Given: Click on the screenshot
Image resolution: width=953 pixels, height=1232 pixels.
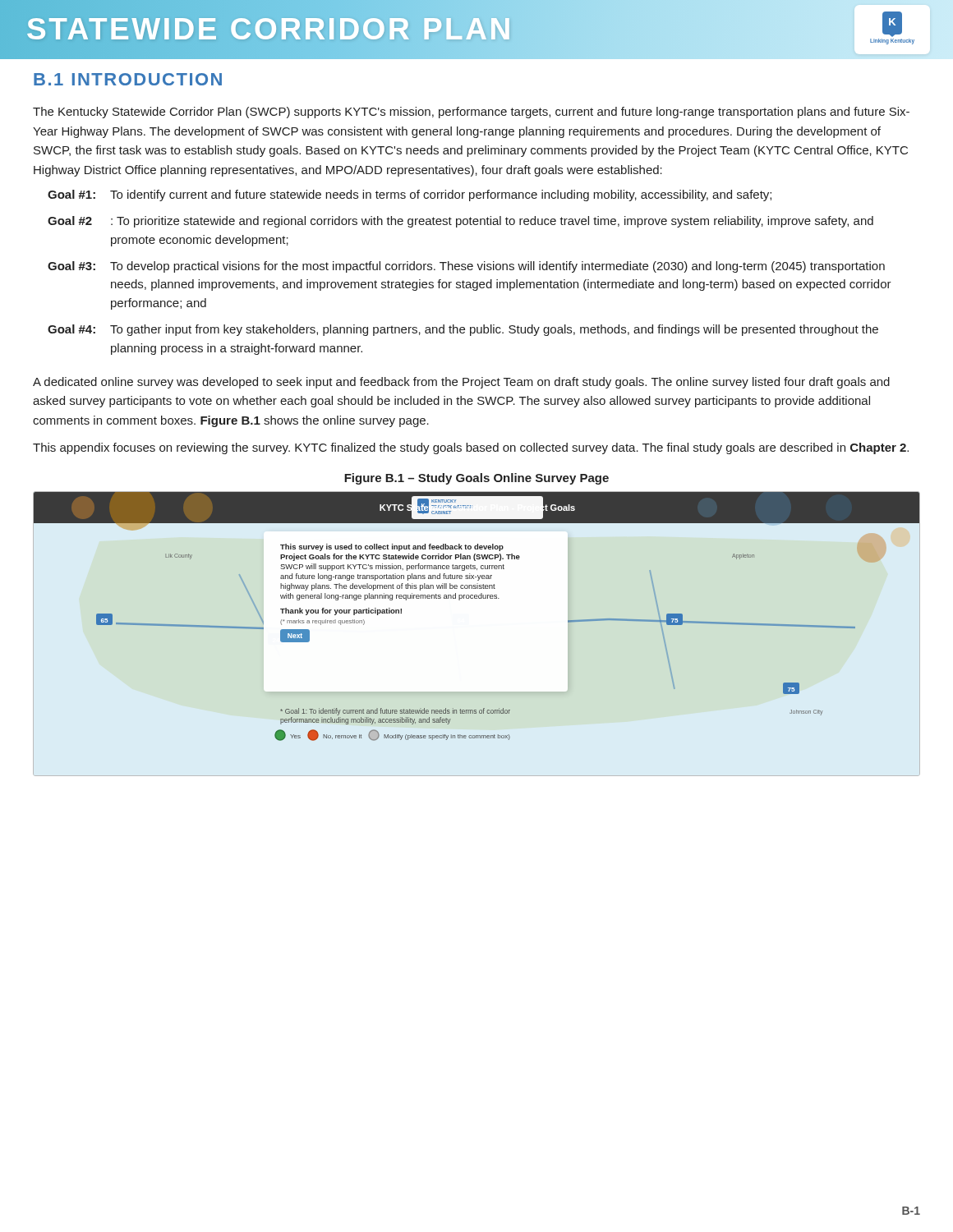Looking at the screenshot, I should [x=476, y=633].
